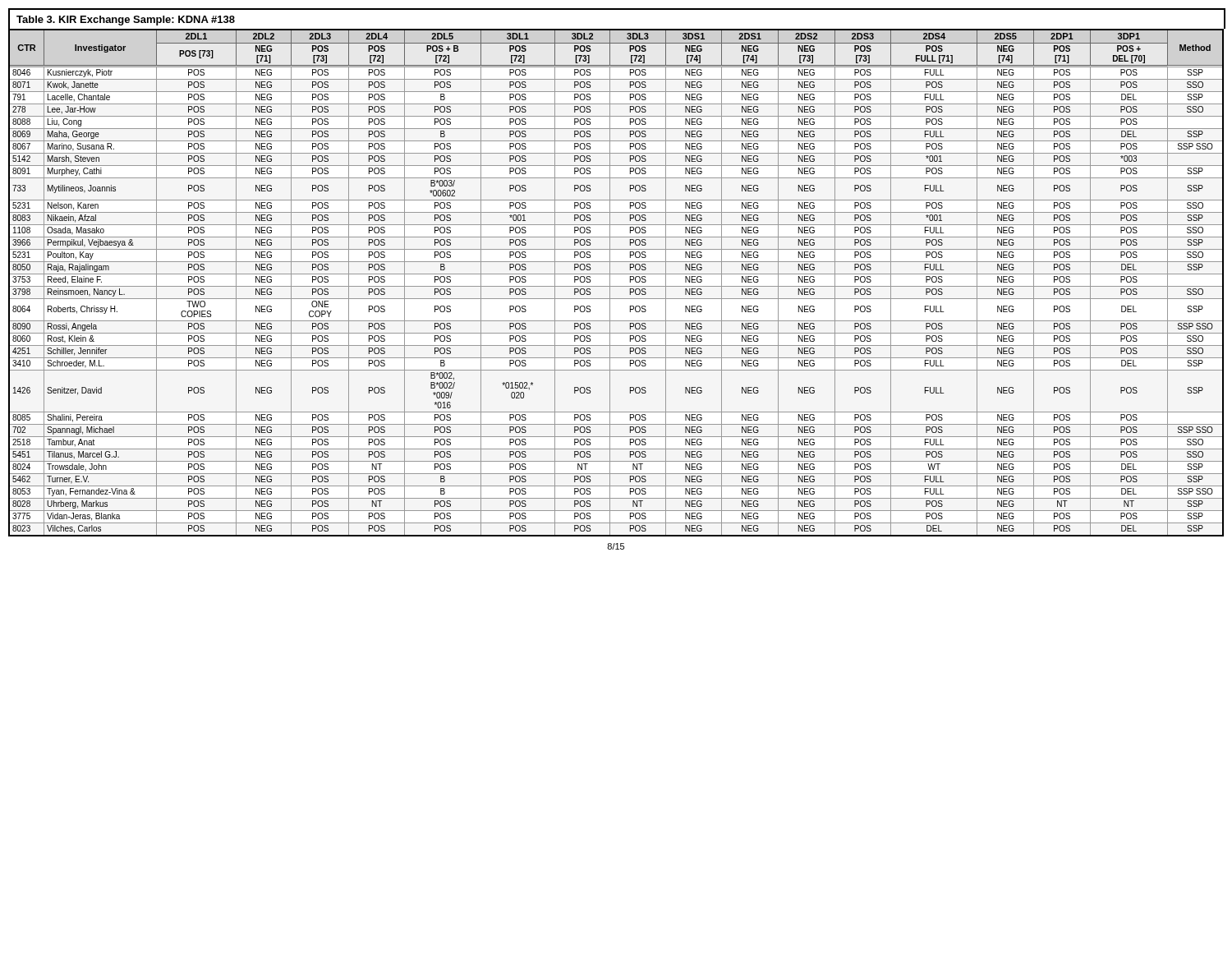Click on the table containing "B*002, B*002/ *009/ *016"
This screenshot has width=1232, height=953.
tap(616, 272)
